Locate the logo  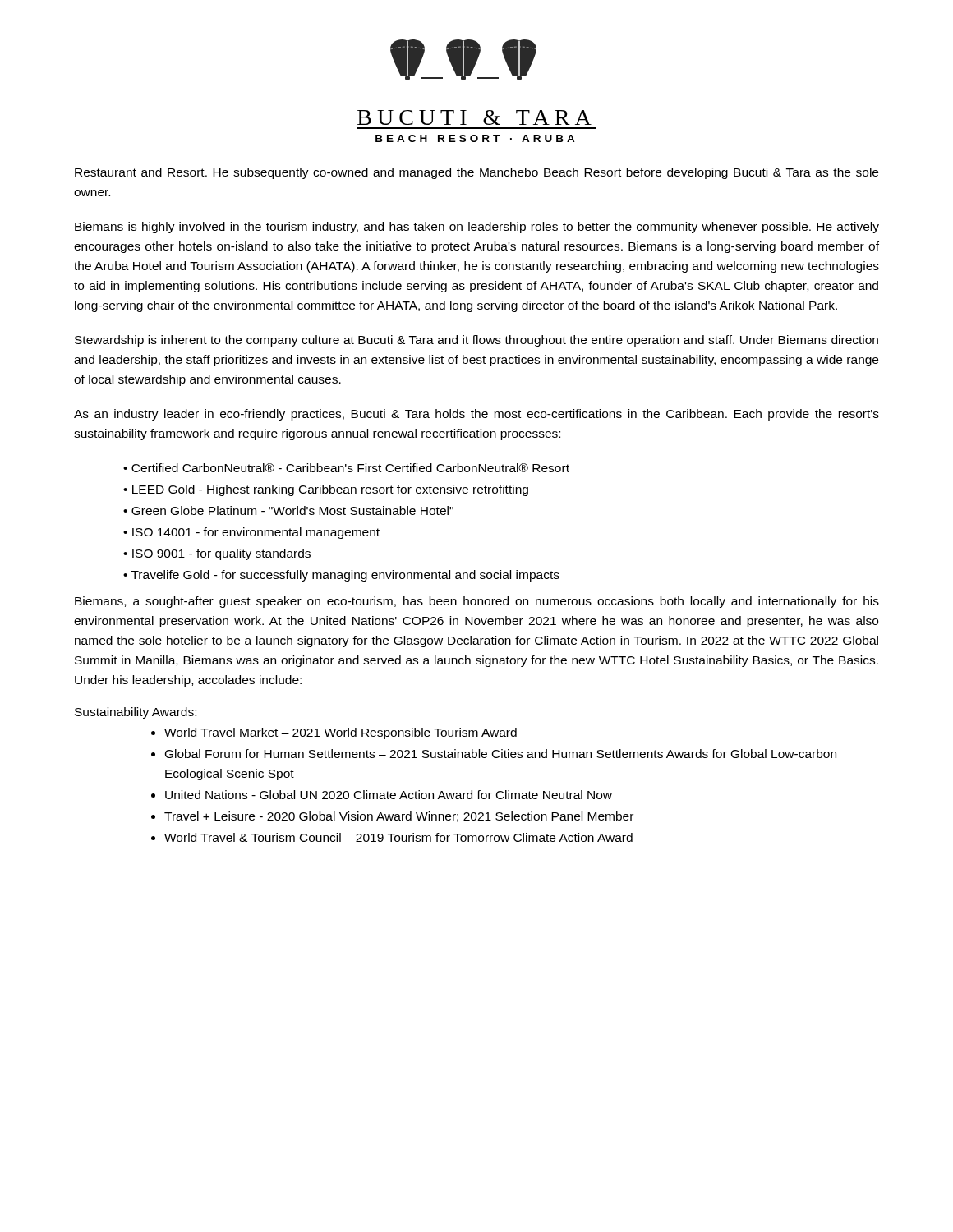476,81
